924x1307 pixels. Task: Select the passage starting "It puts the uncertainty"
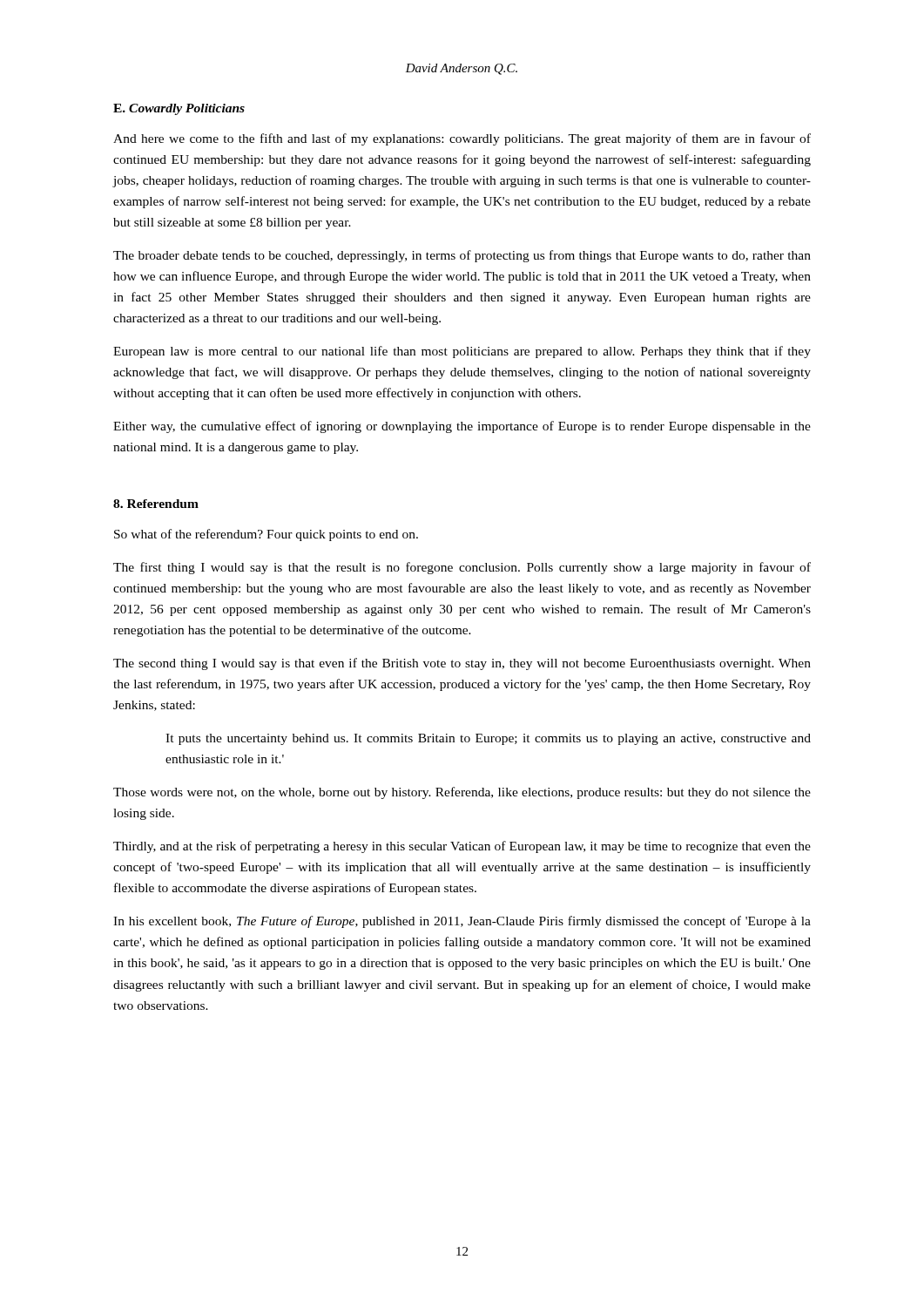coord(488,748)
